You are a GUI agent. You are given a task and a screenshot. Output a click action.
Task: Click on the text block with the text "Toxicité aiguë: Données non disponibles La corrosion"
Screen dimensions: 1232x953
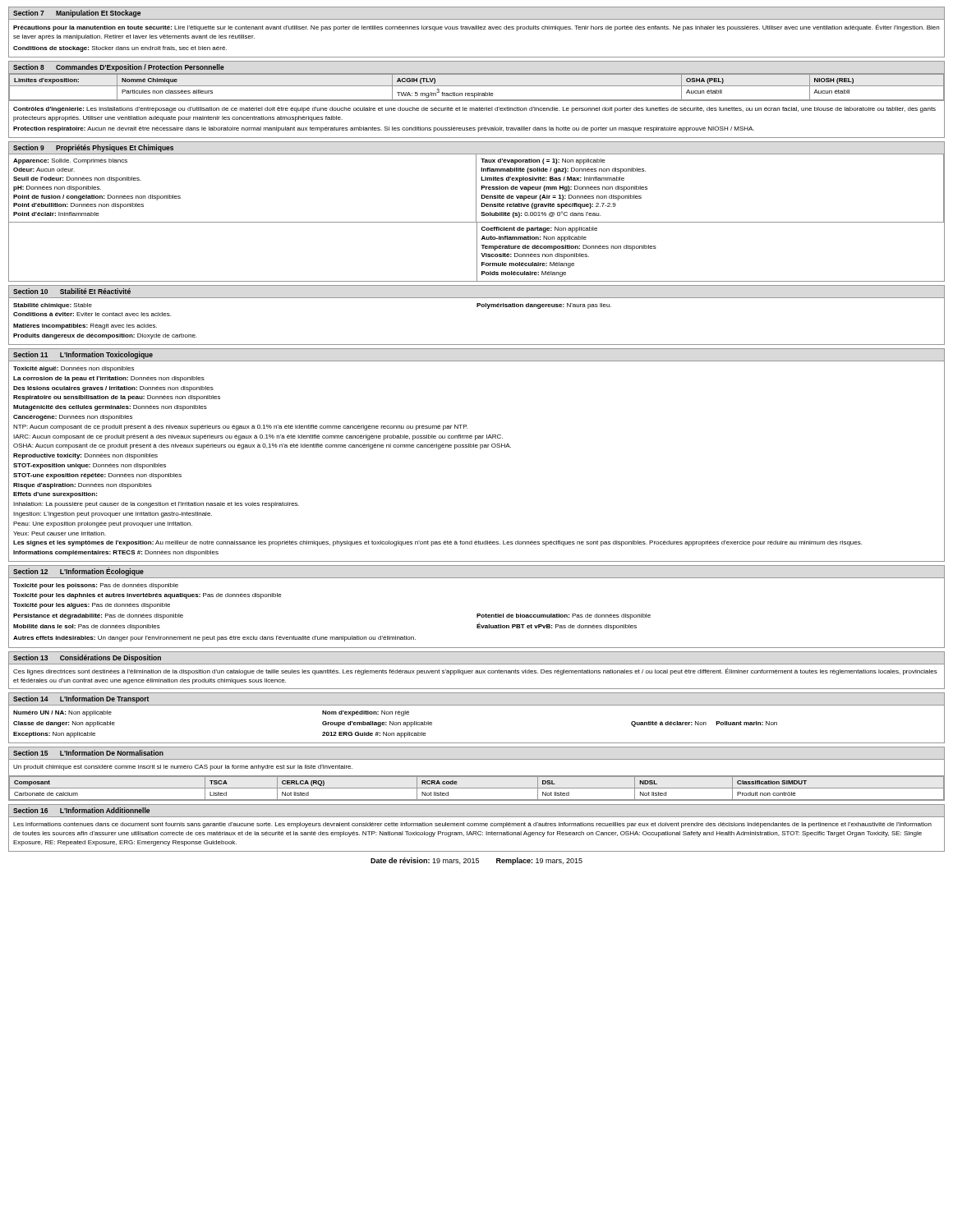pyautogui.click(x=74, y=369)
